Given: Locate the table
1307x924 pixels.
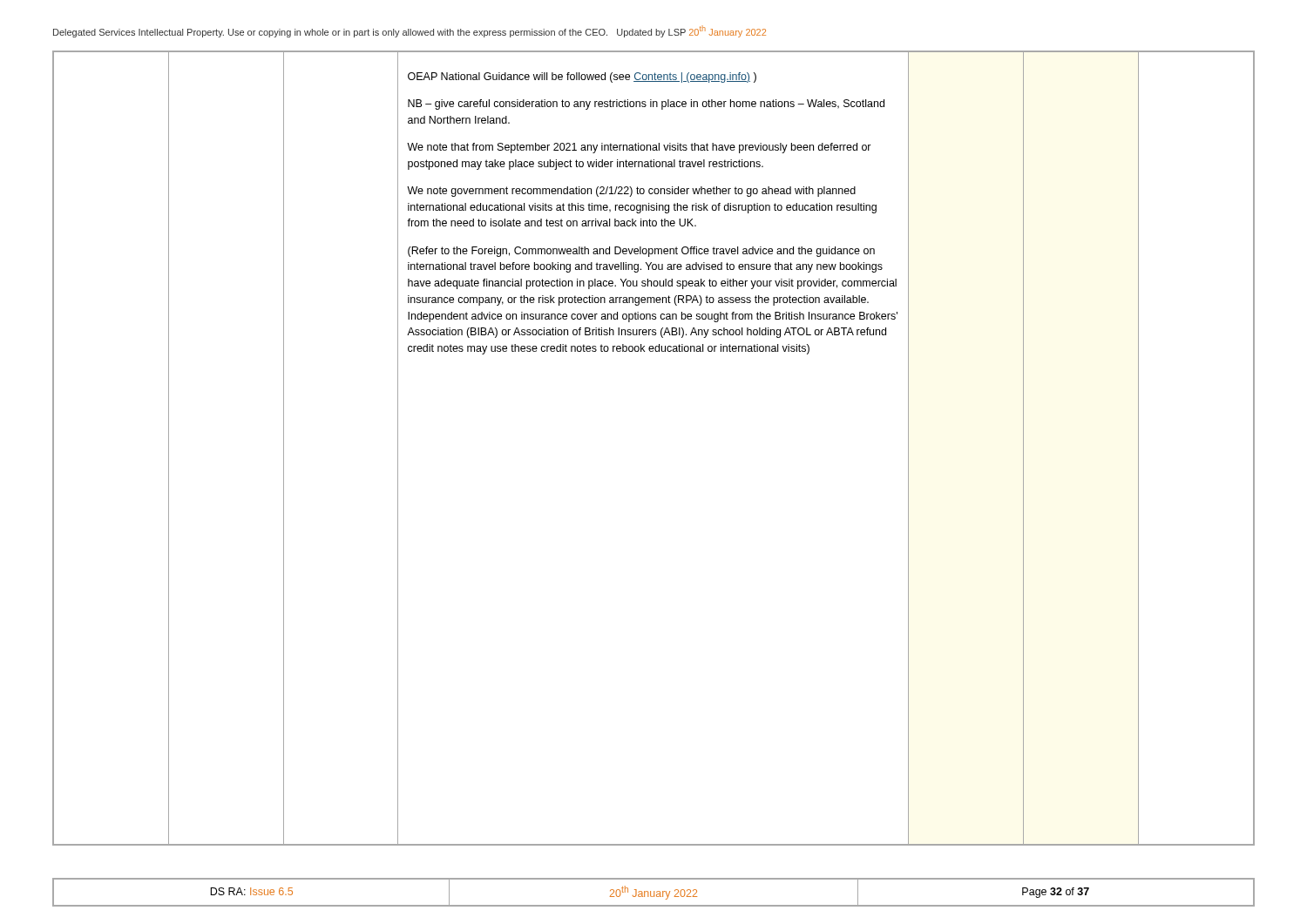Looking at the screenshot, I should [x=654, y=448].
